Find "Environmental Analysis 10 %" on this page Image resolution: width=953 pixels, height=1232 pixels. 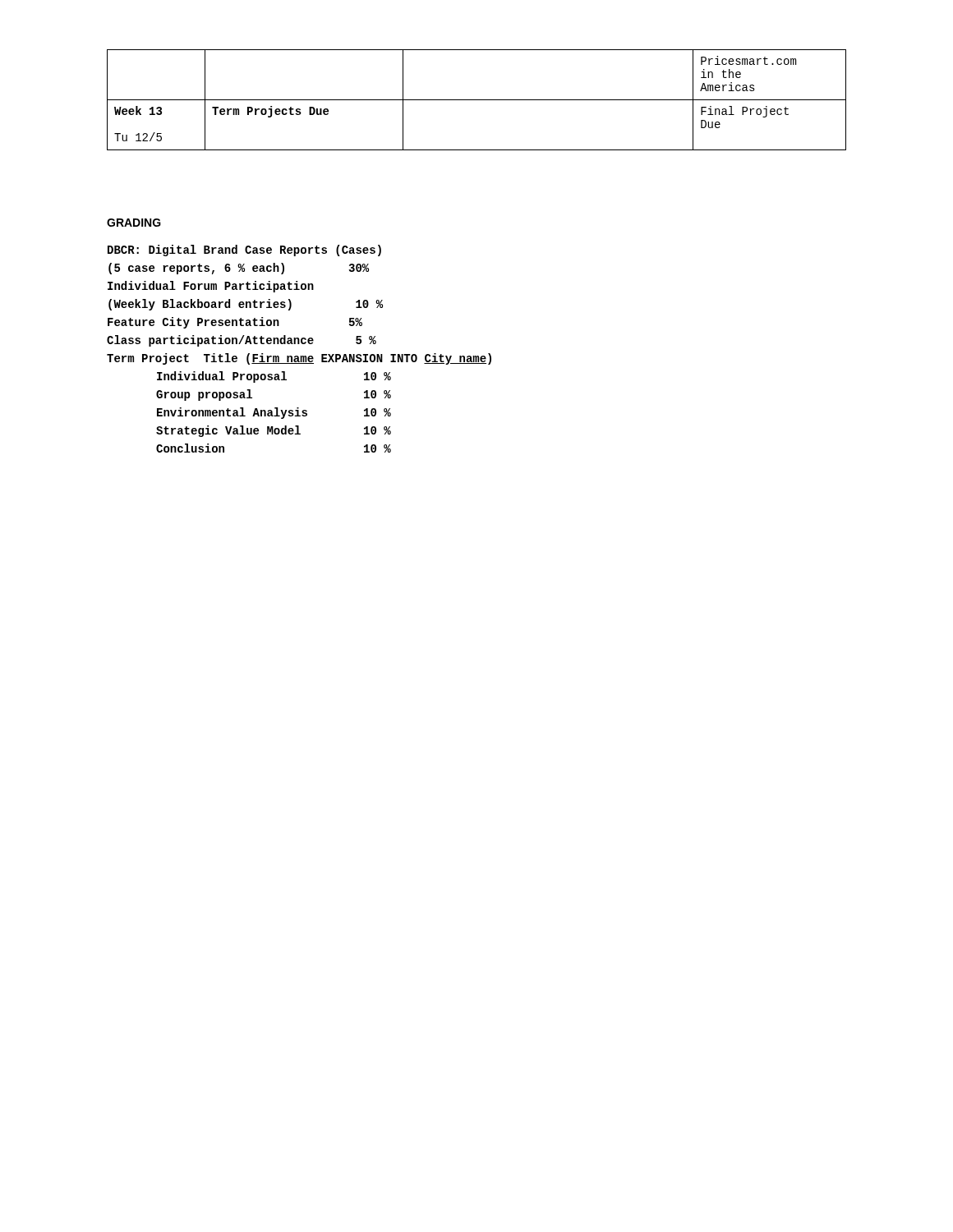point(273,413)
